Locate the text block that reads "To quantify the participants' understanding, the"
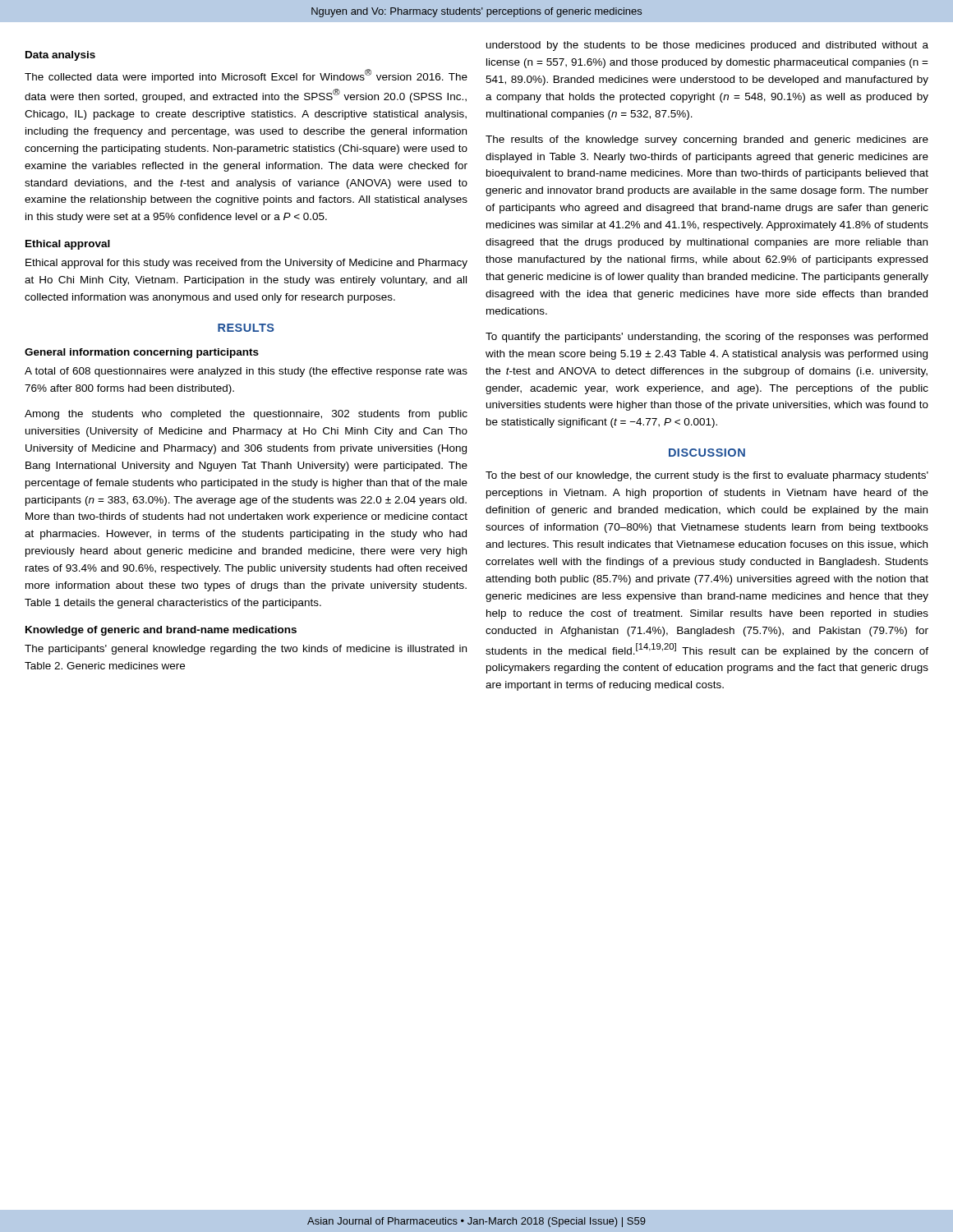953x1232 pixels. pos(707,380)
